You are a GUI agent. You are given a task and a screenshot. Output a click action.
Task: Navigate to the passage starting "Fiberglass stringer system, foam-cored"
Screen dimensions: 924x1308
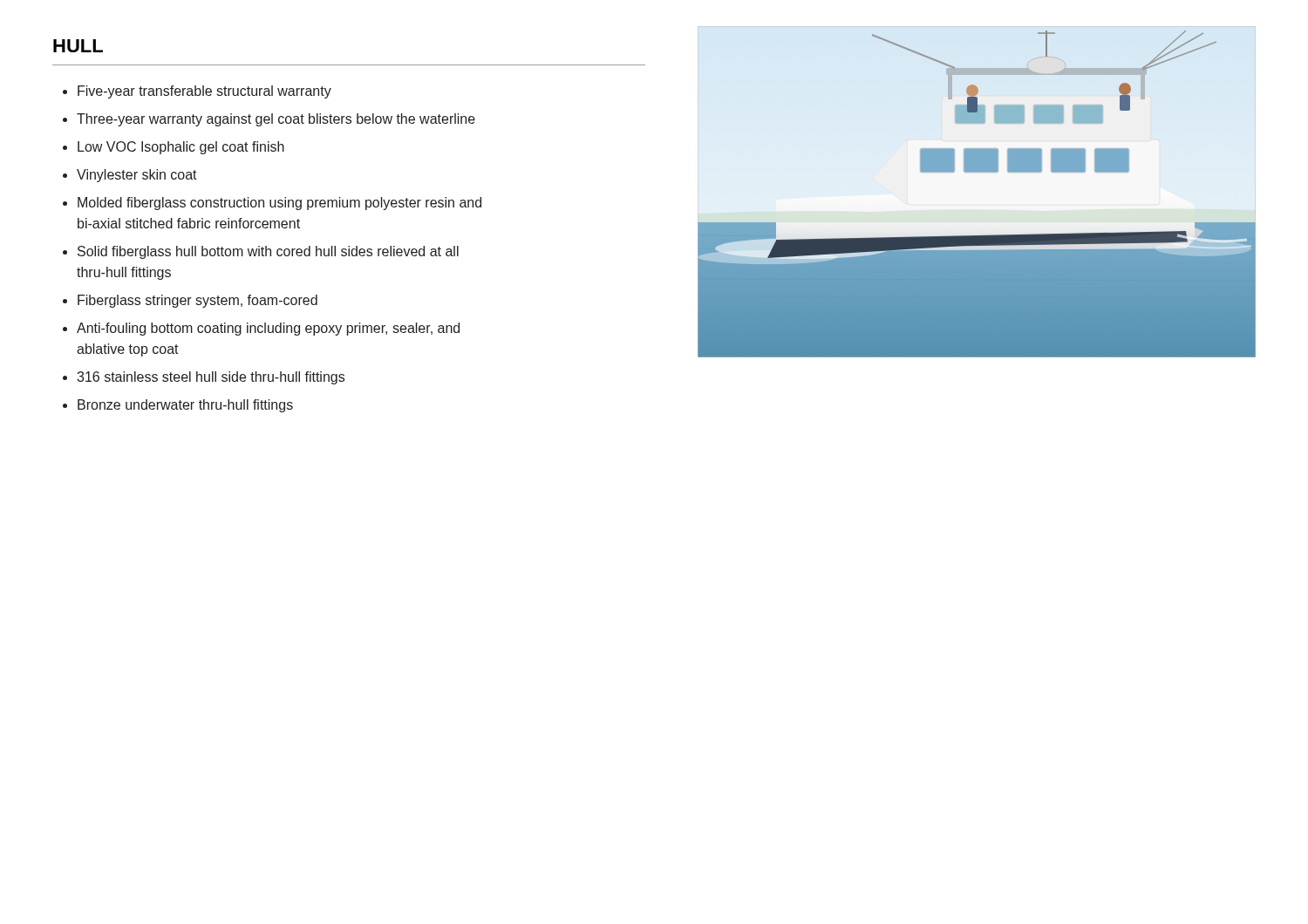(x=198, y=301)
